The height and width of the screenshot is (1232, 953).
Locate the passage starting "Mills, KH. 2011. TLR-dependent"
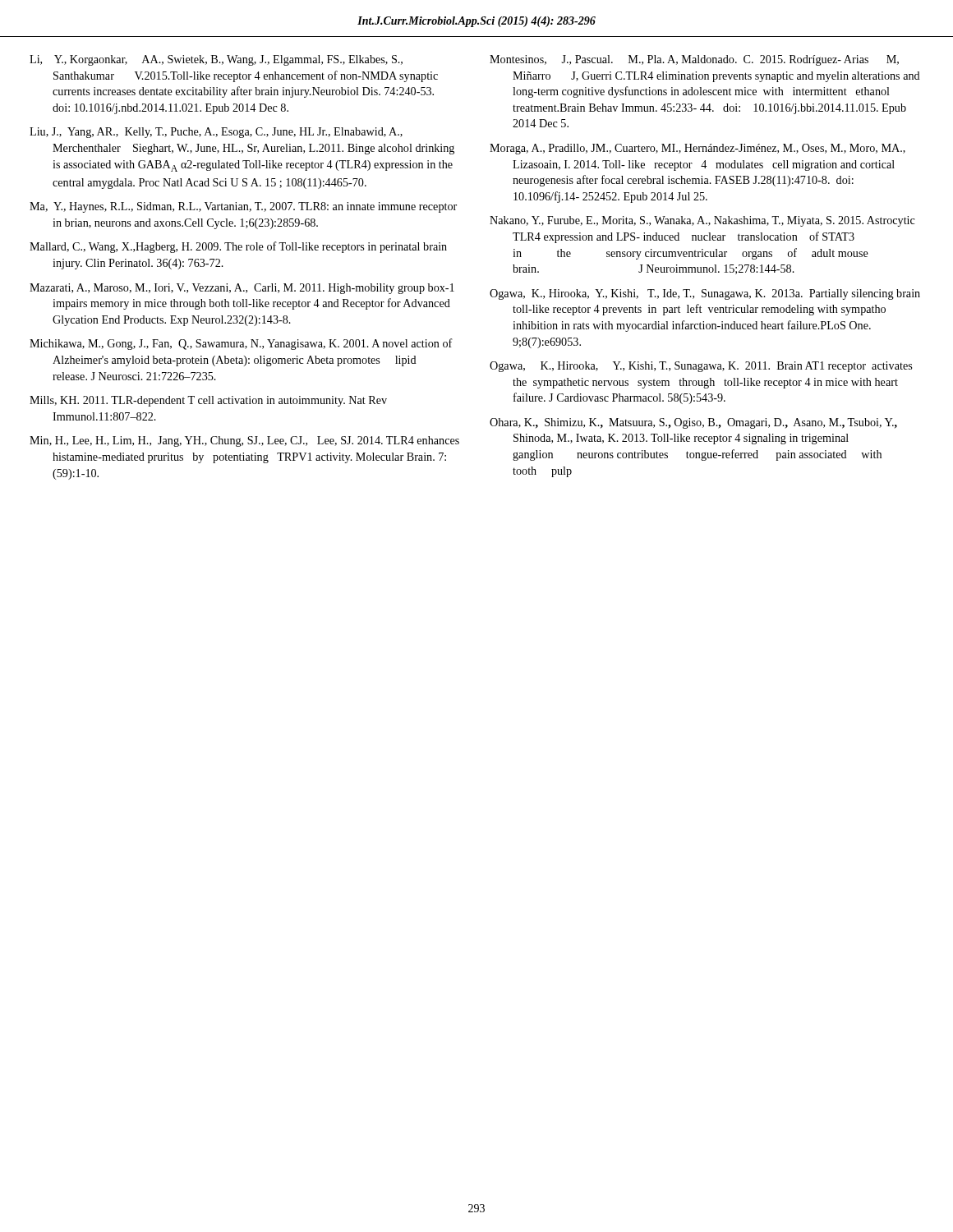click(208, 408)
